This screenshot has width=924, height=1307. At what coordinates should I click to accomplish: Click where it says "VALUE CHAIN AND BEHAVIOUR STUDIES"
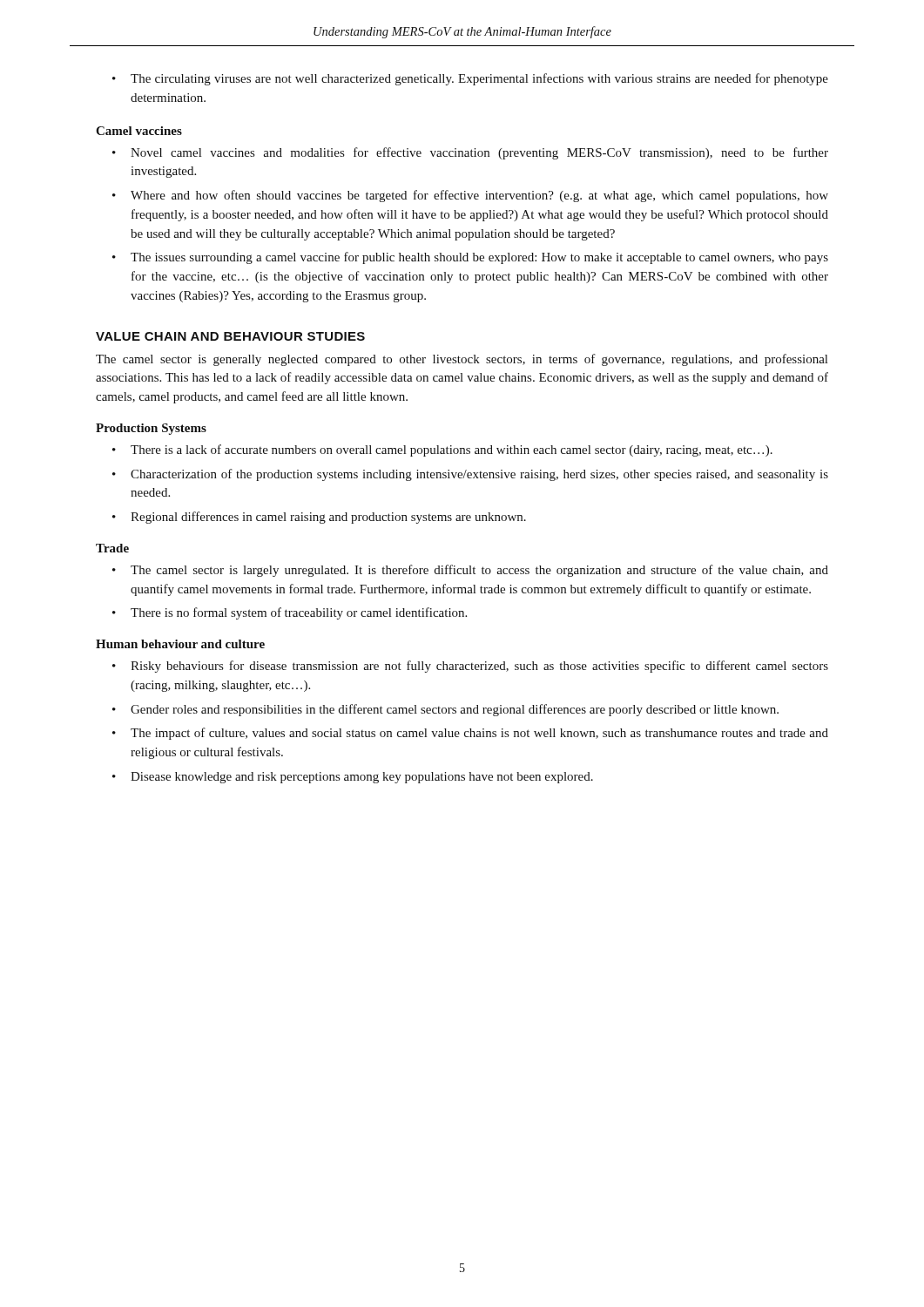click(231, 335)
